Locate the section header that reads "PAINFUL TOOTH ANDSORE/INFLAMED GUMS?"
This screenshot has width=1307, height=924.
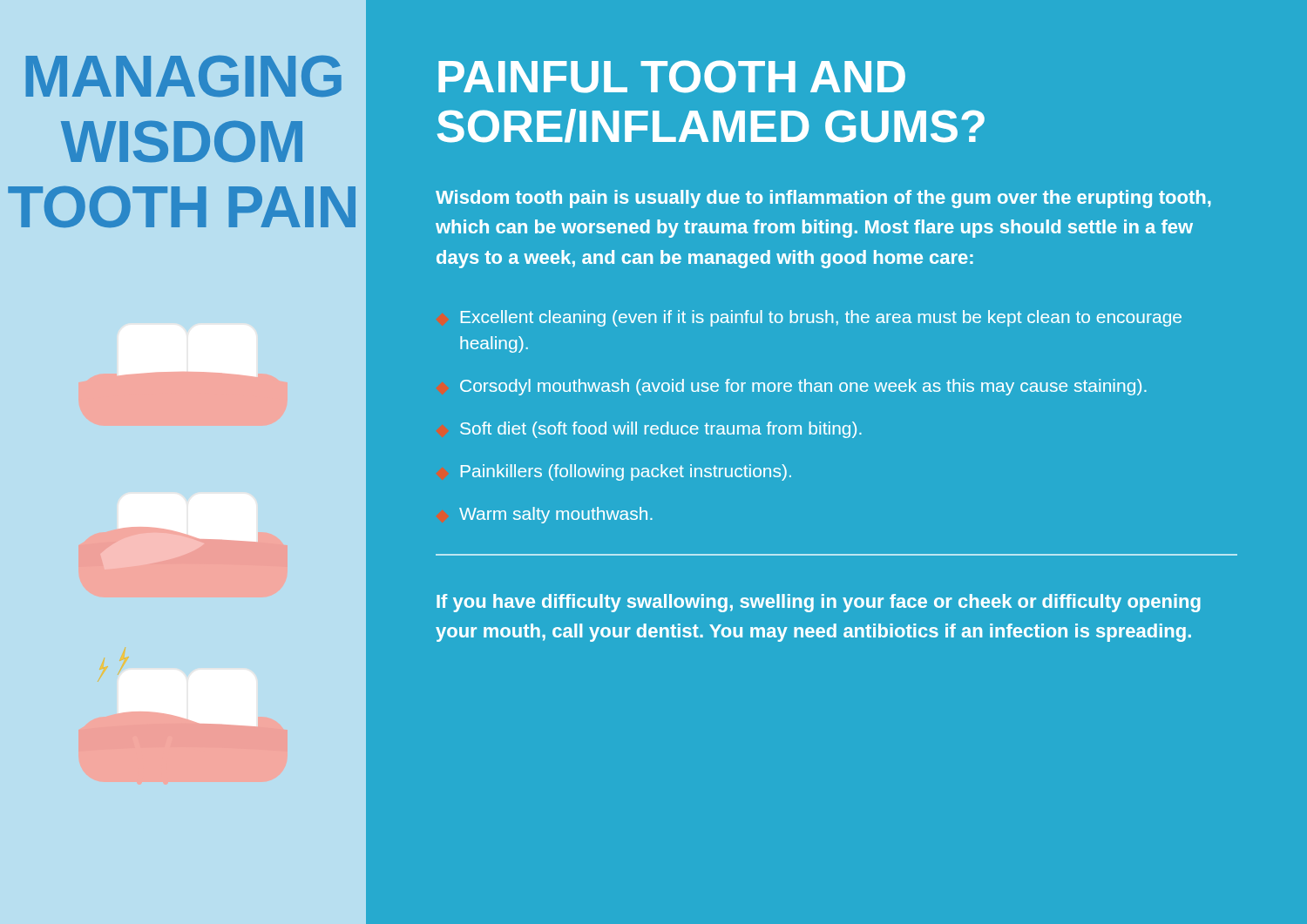pos(836,102)
